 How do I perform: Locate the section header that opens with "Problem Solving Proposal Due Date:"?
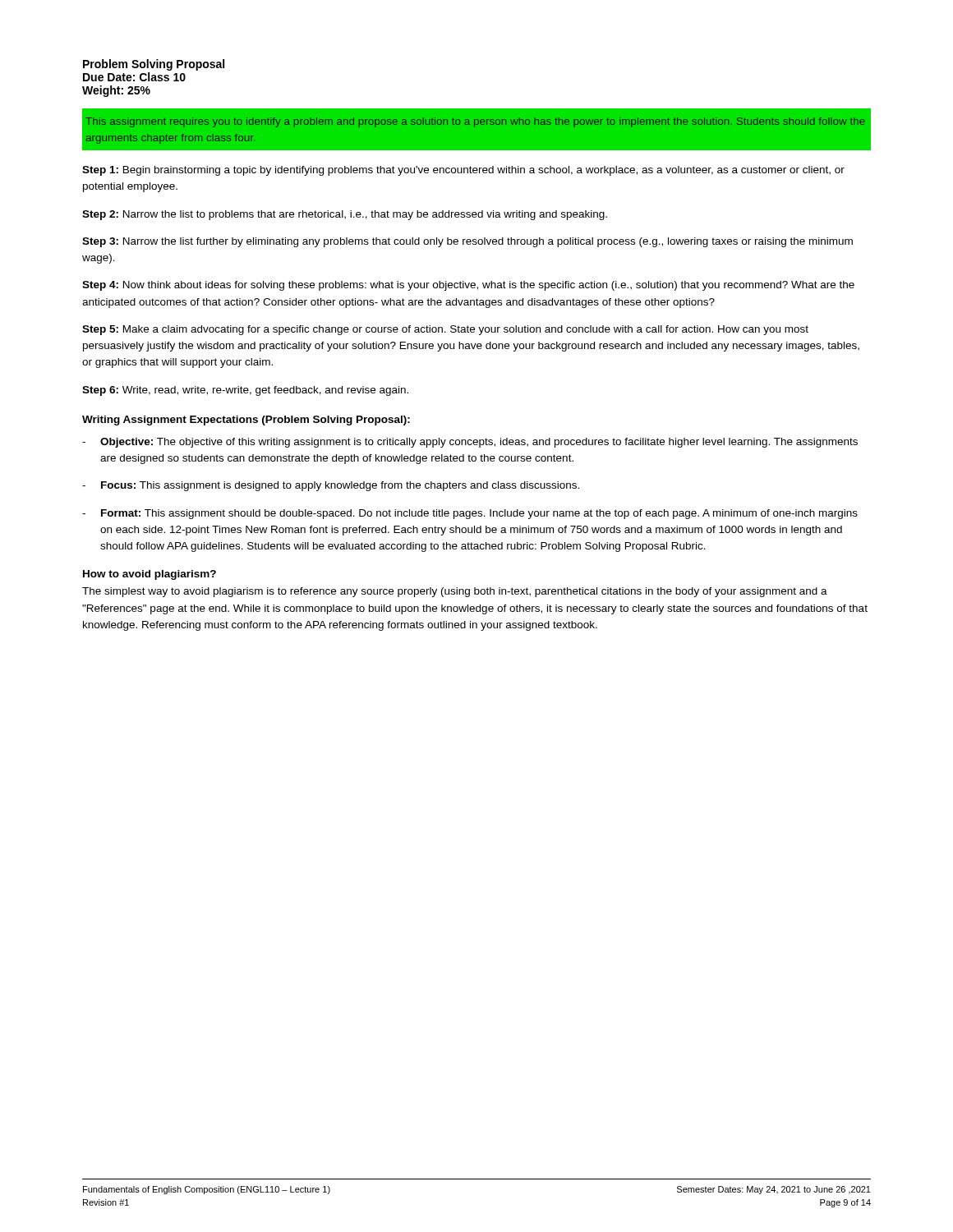pyautogui.click(x=154, y=77)
